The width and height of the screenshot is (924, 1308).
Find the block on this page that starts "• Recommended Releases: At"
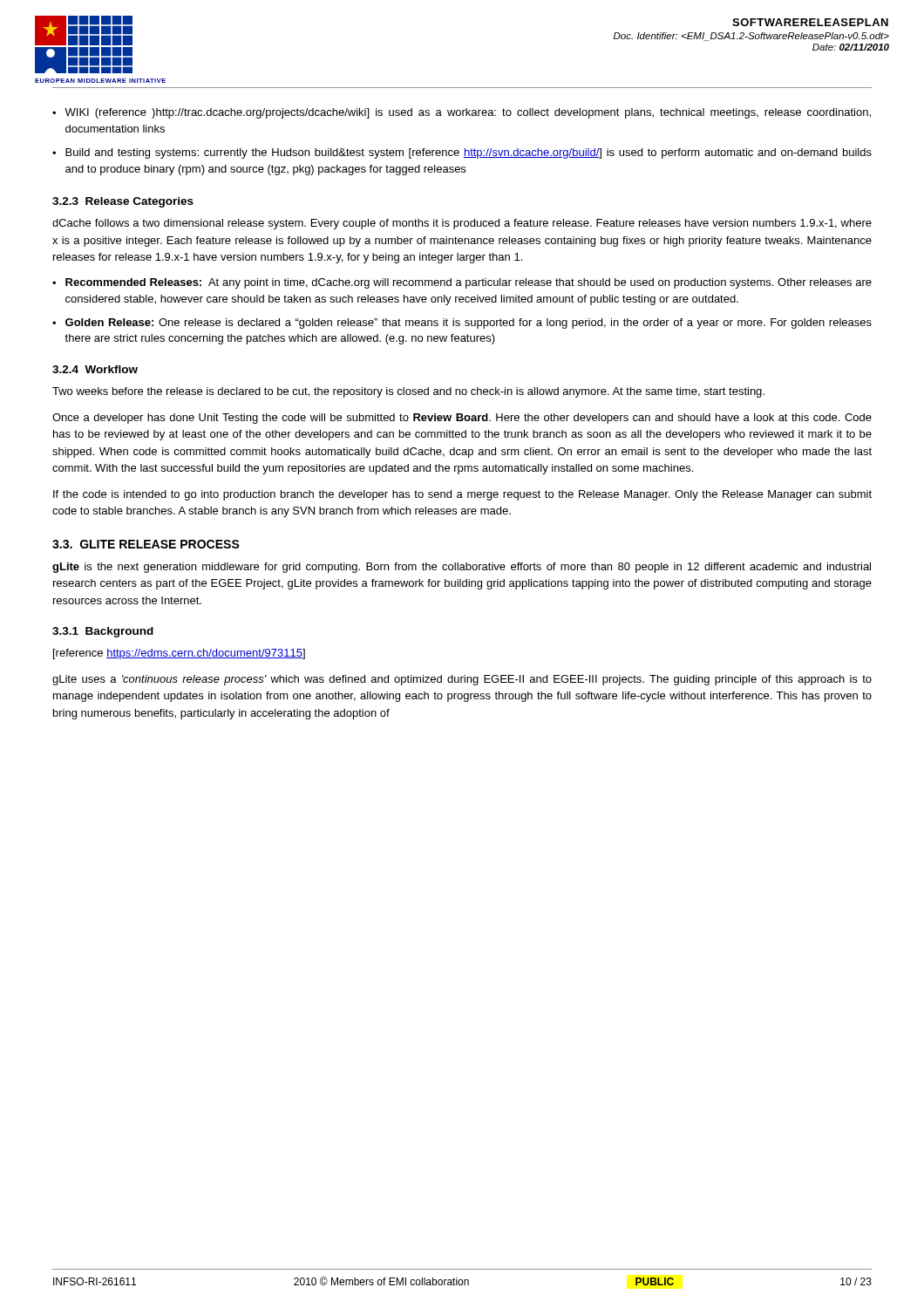pyautogui.click(x=462, y=291)
